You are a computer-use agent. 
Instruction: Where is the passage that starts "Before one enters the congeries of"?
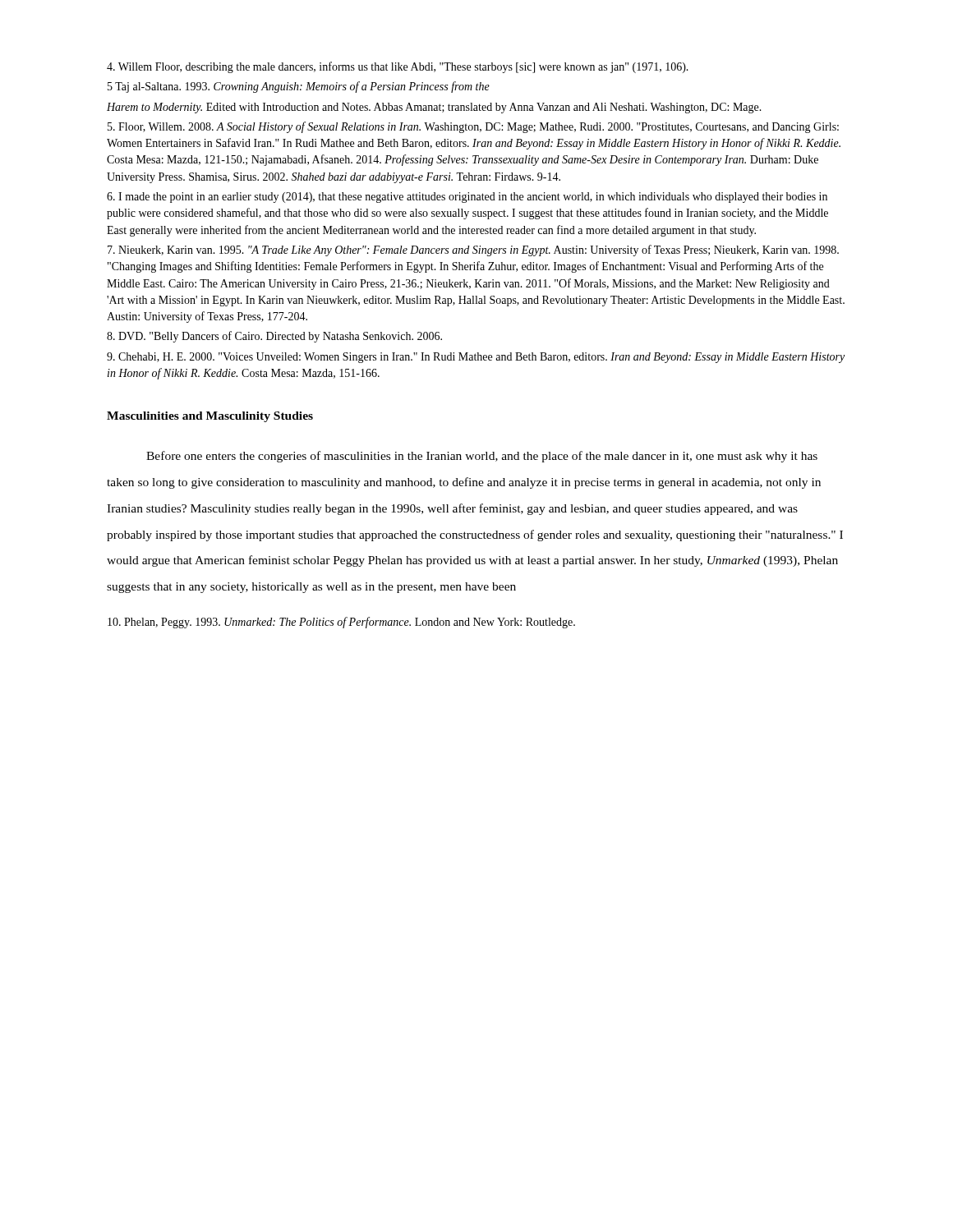click(475, 521)
